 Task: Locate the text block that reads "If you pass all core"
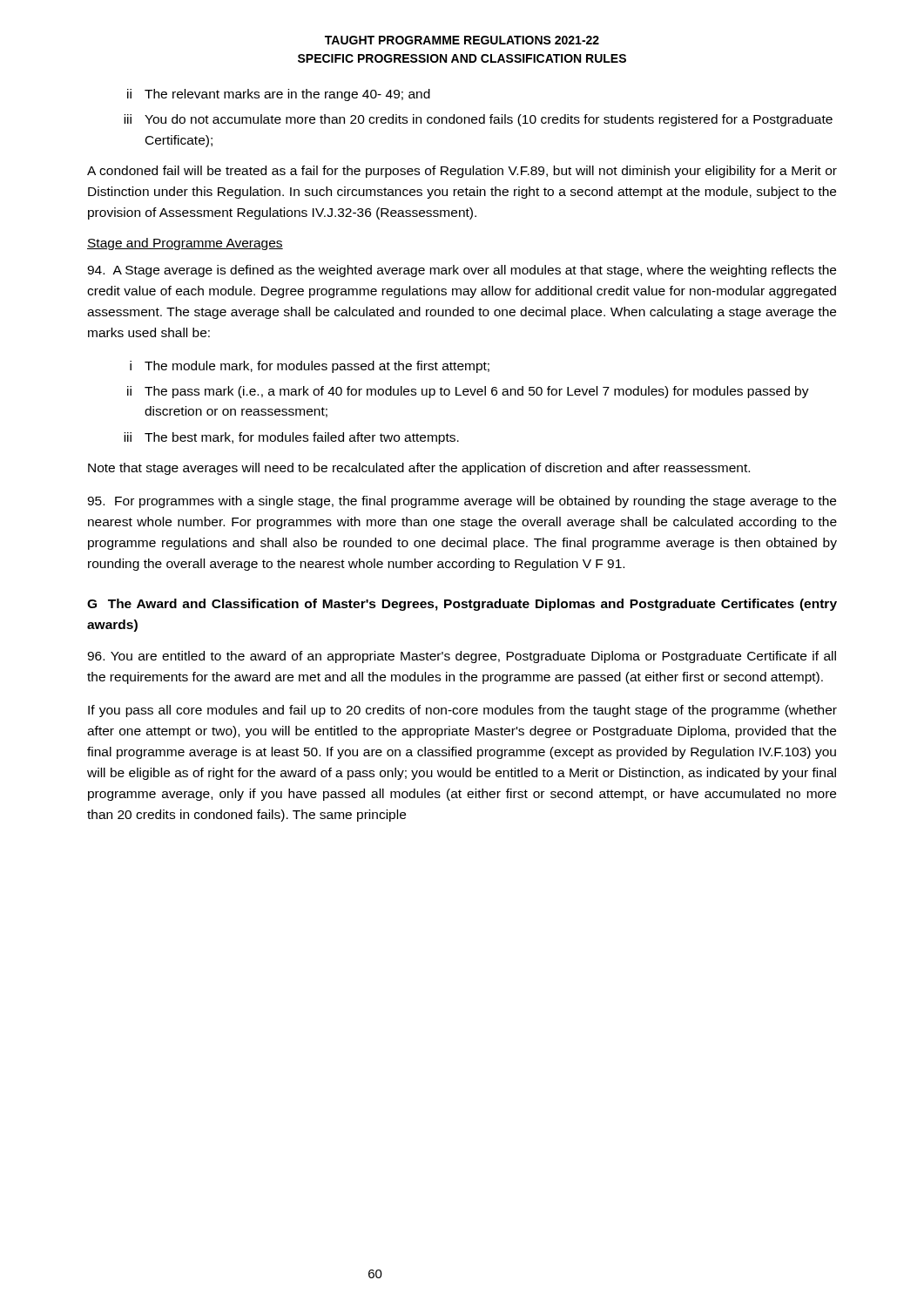click(462, 762)
